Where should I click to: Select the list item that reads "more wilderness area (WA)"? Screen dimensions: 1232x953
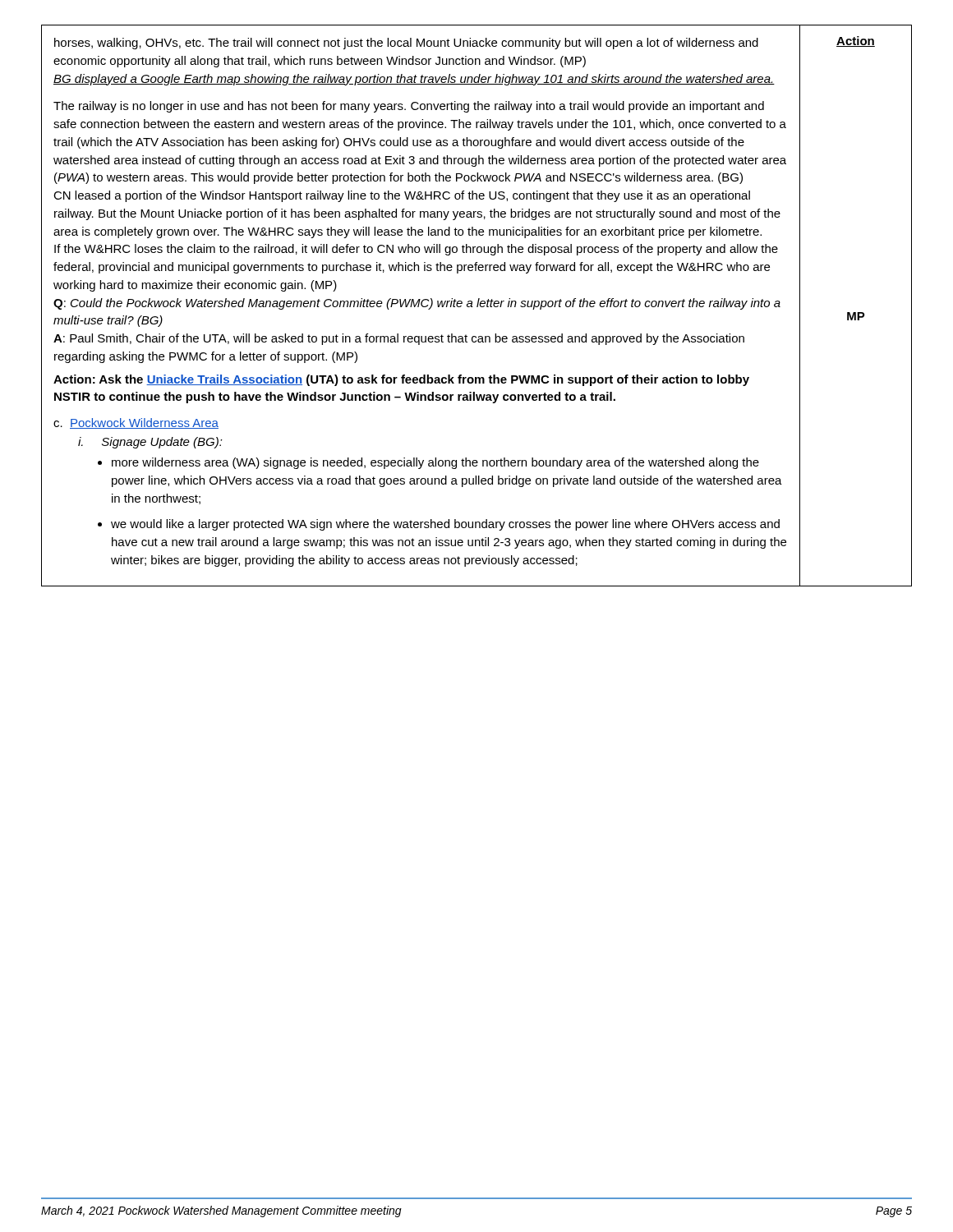(421, 511)
